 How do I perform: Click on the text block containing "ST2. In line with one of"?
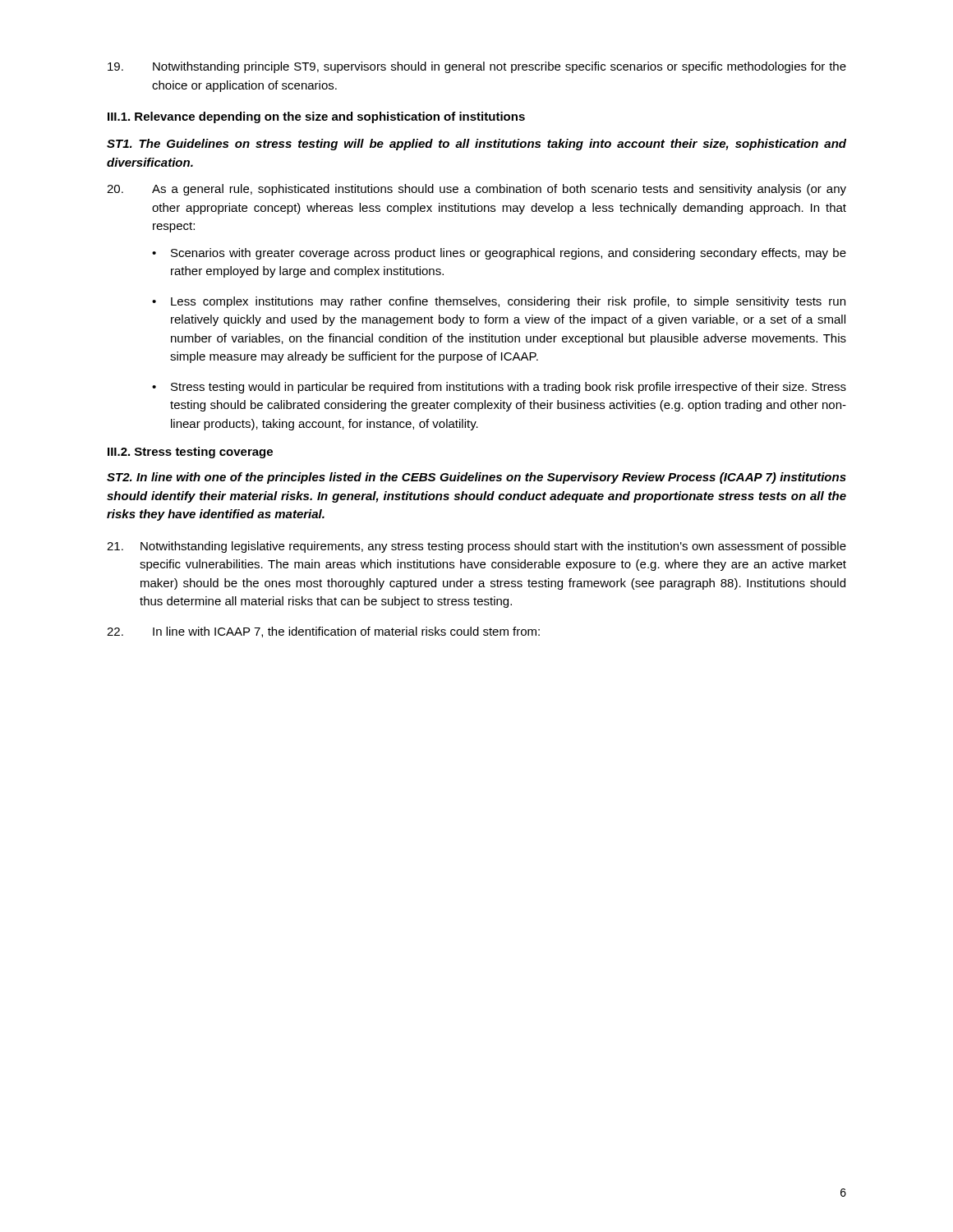(476, 495)
